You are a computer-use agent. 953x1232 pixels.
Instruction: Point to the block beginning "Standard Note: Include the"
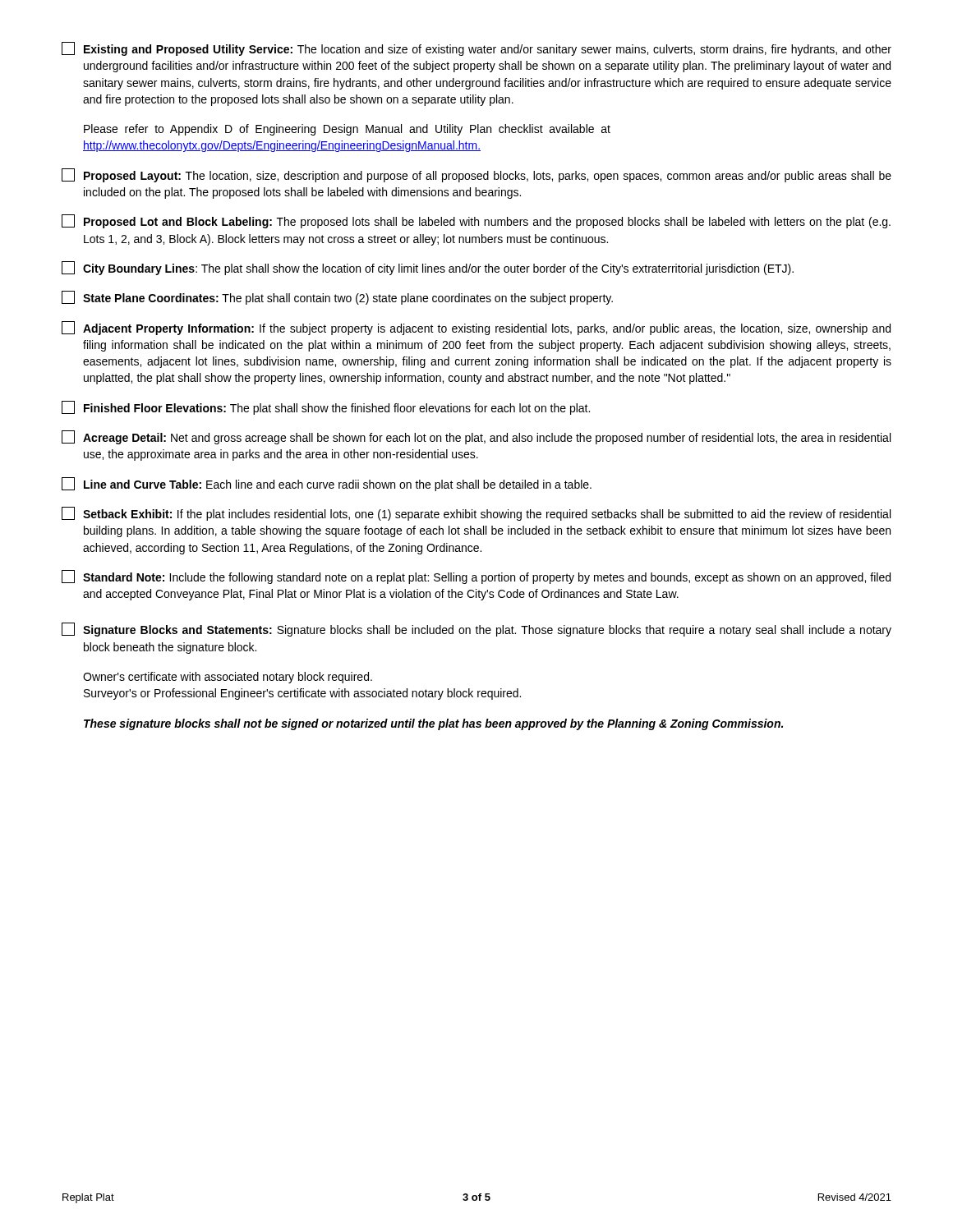476,586
